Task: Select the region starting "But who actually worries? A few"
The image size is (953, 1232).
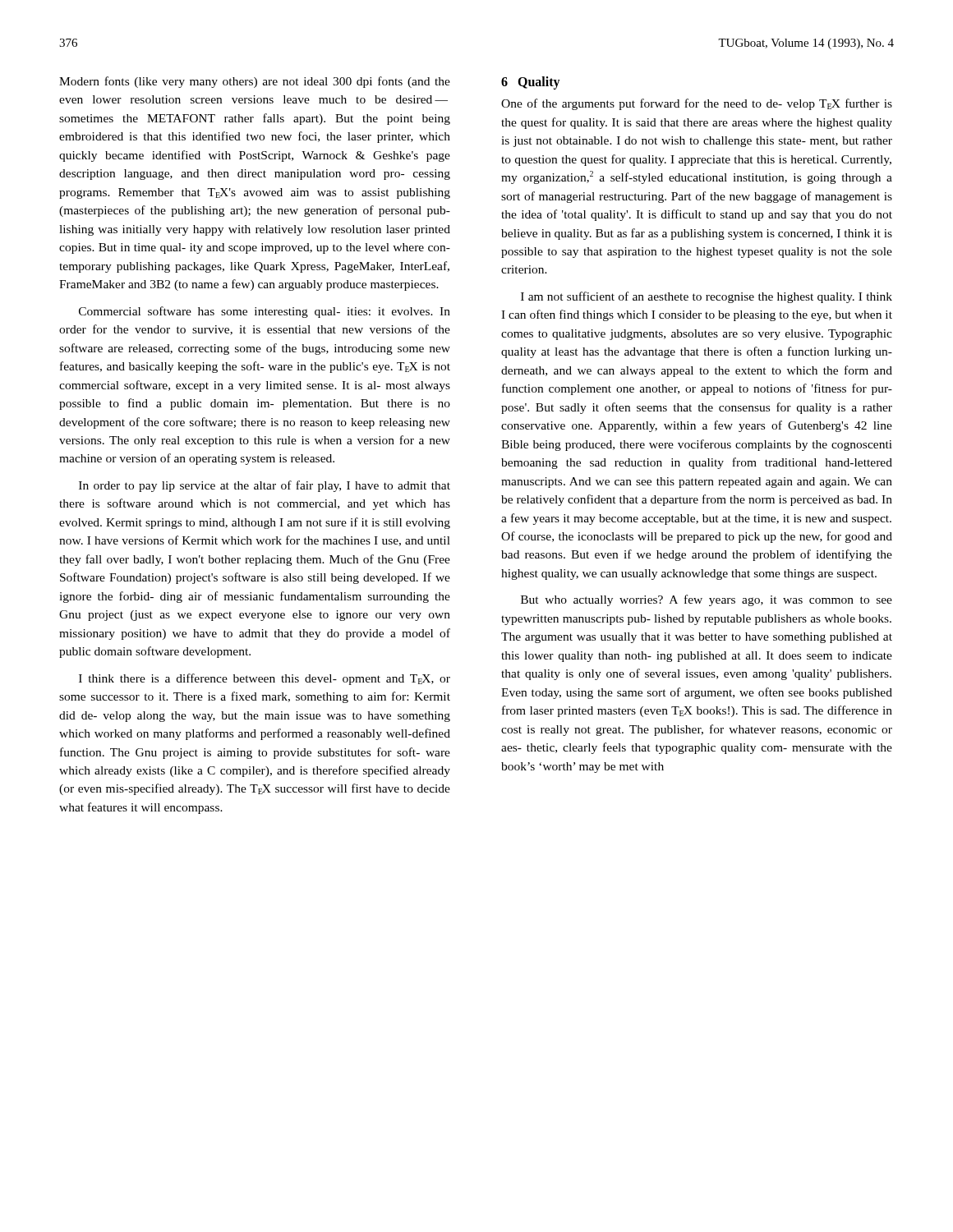Action: (697, 683)
